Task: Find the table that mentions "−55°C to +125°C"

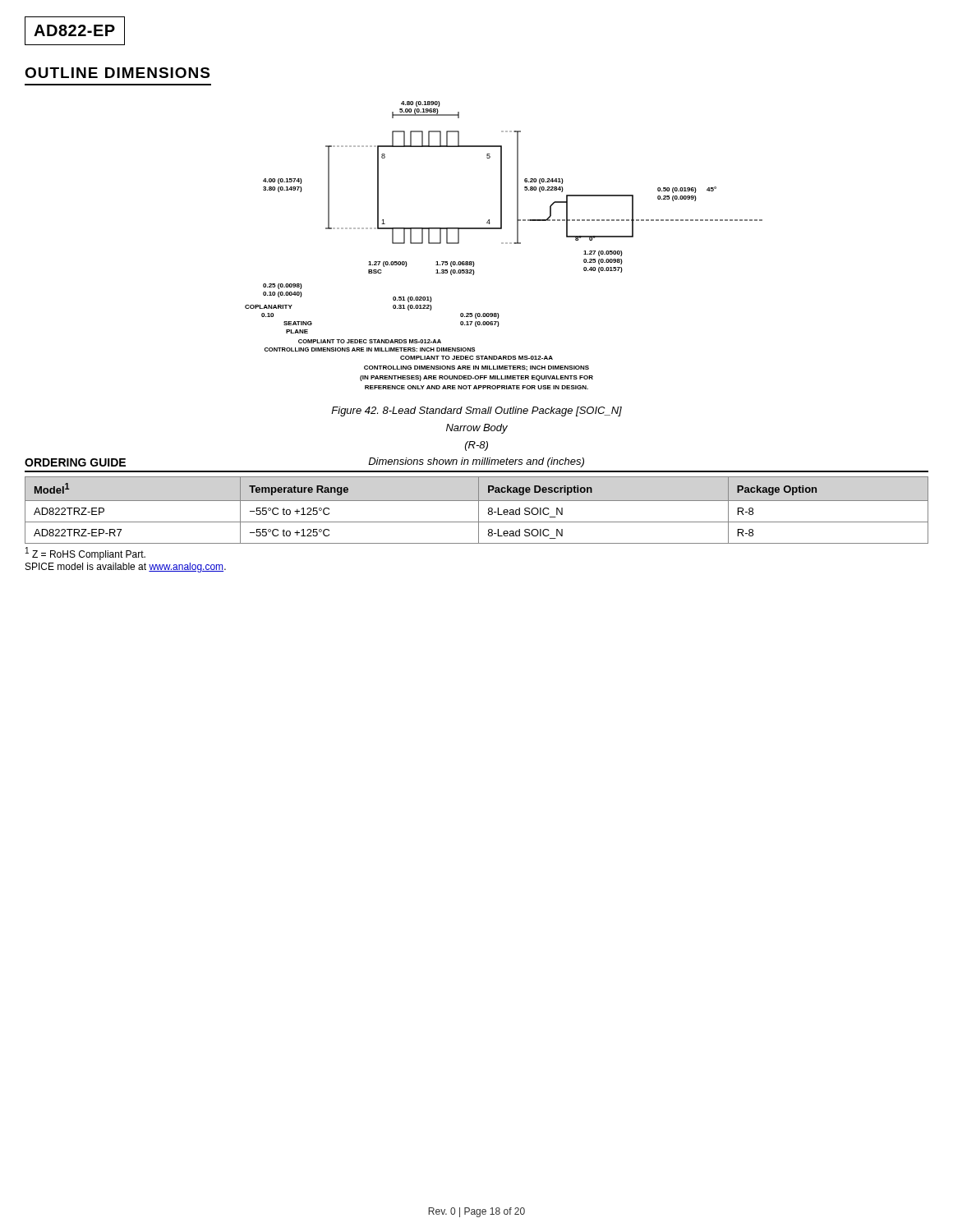Action: tap(476, 510)
